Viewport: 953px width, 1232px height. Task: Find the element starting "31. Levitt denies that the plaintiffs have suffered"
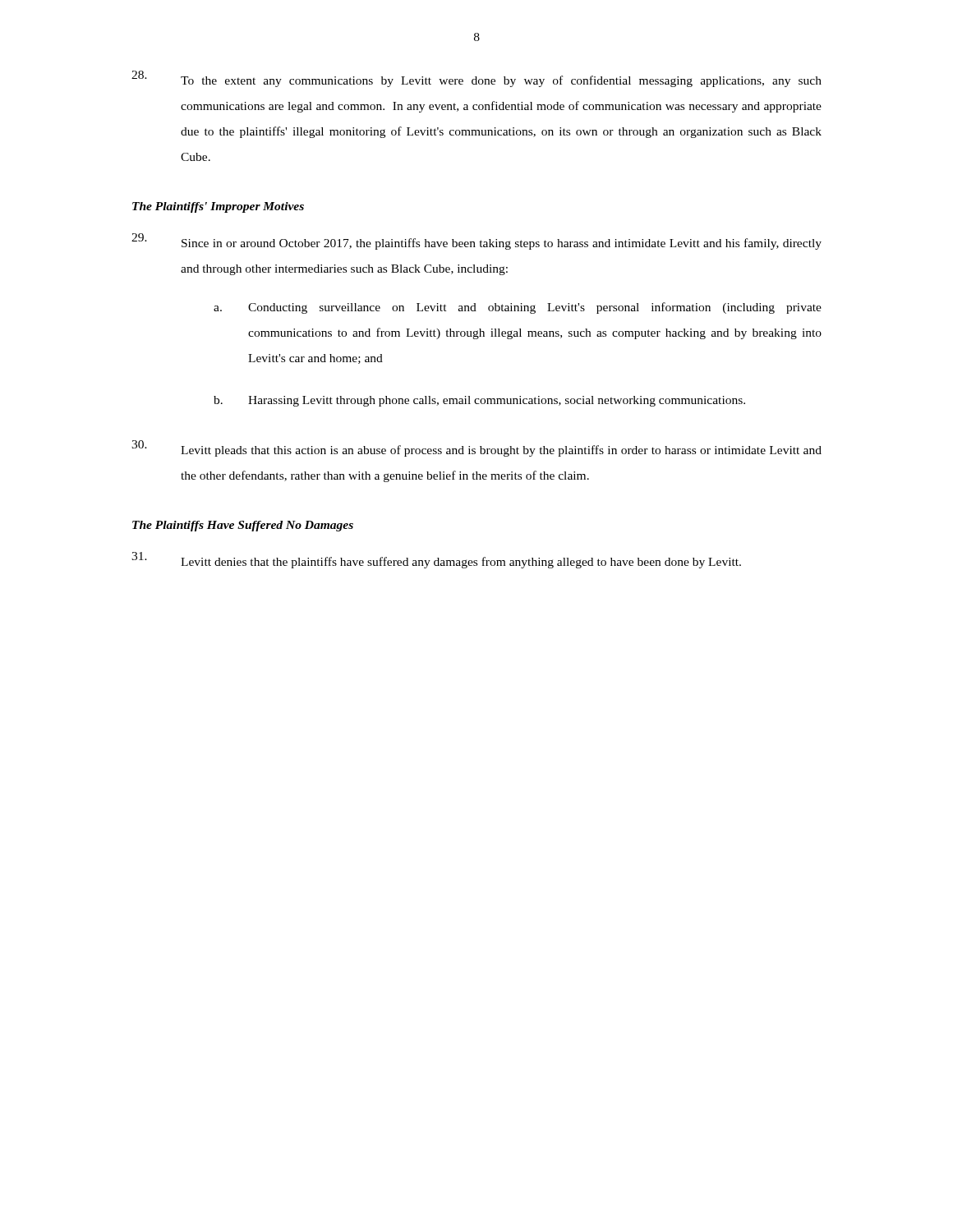[476, 561]
